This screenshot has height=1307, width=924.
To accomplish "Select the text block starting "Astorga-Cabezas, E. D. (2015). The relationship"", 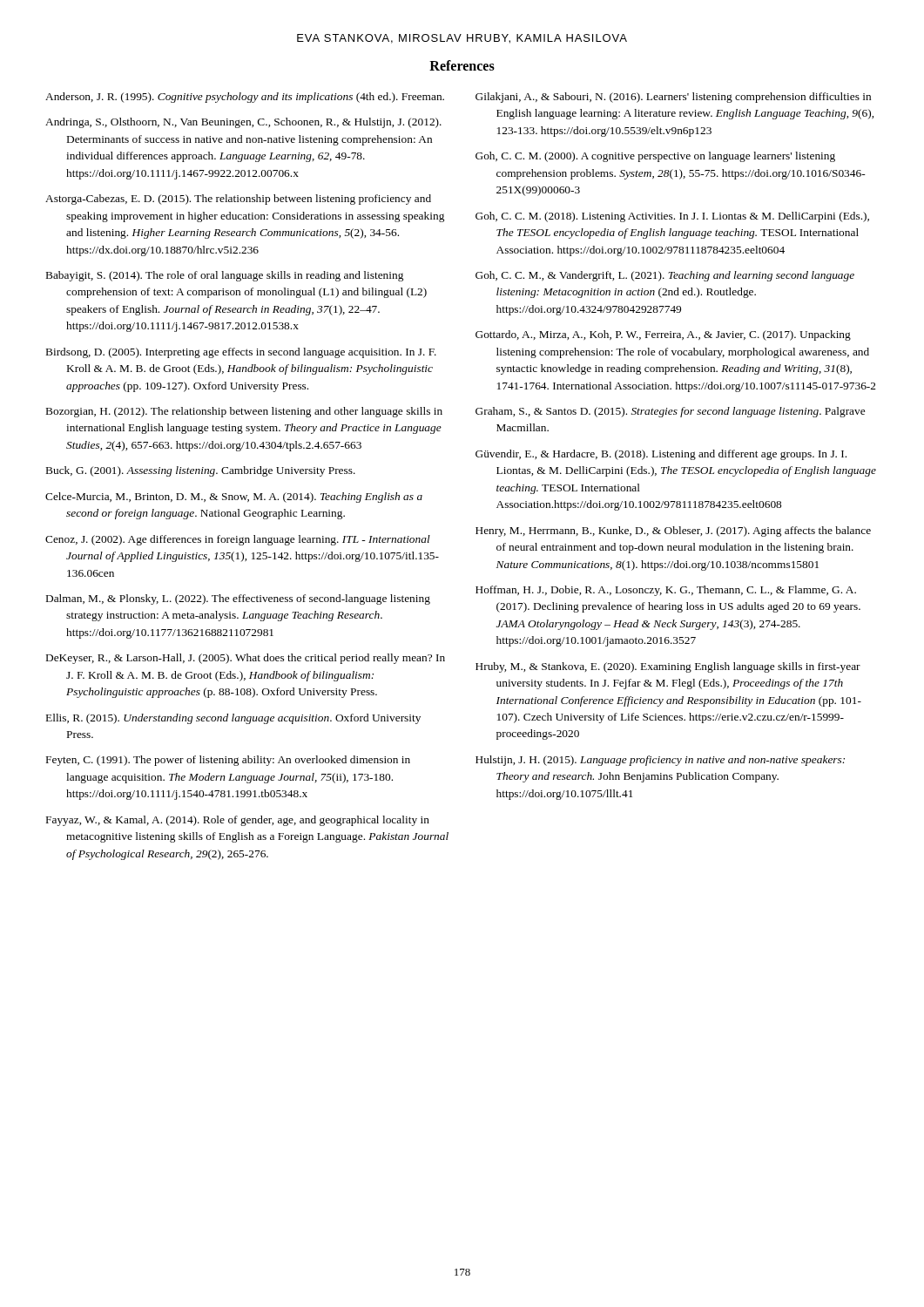I will coord(247,224).
